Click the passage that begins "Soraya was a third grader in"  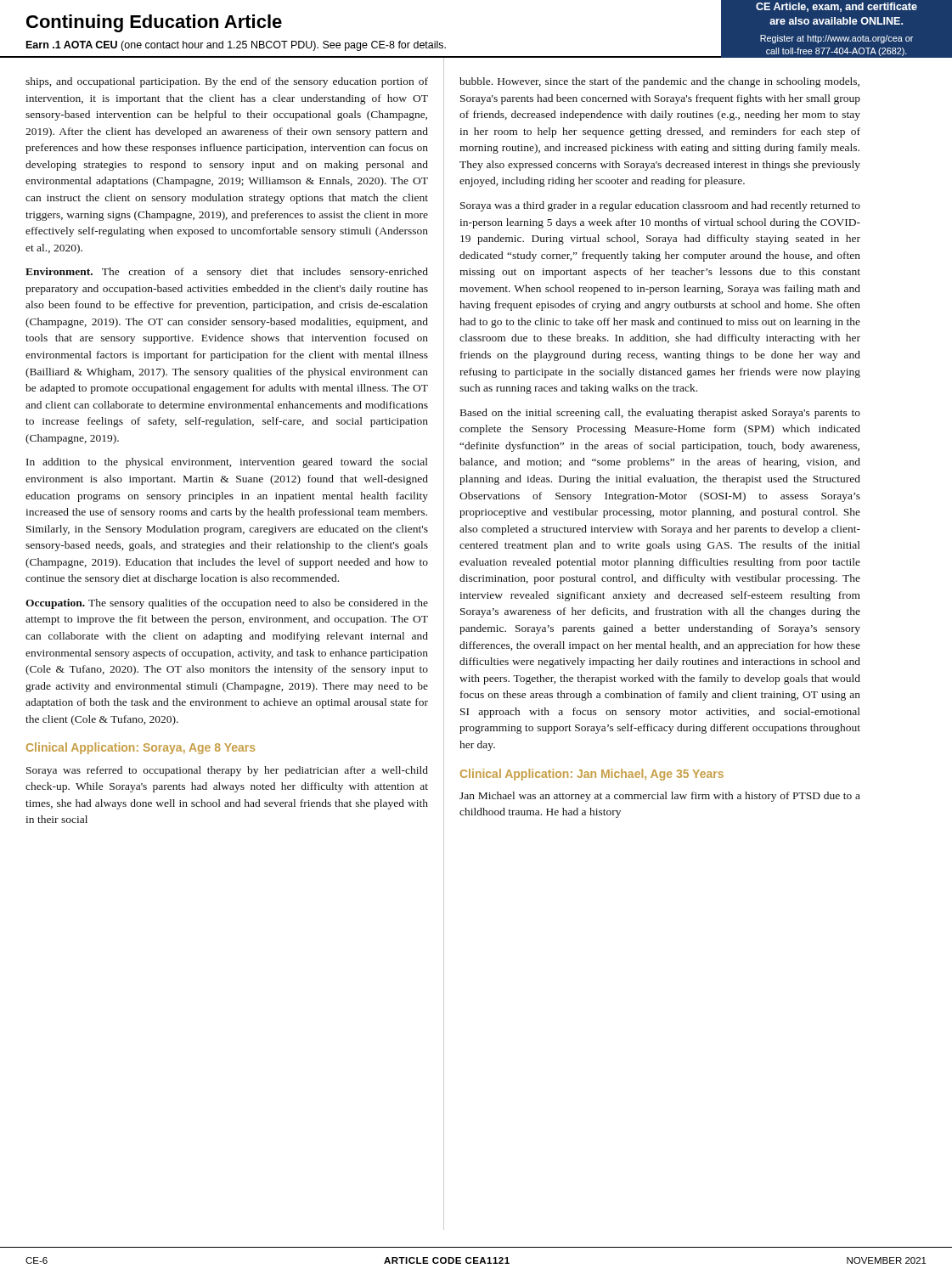660,297
